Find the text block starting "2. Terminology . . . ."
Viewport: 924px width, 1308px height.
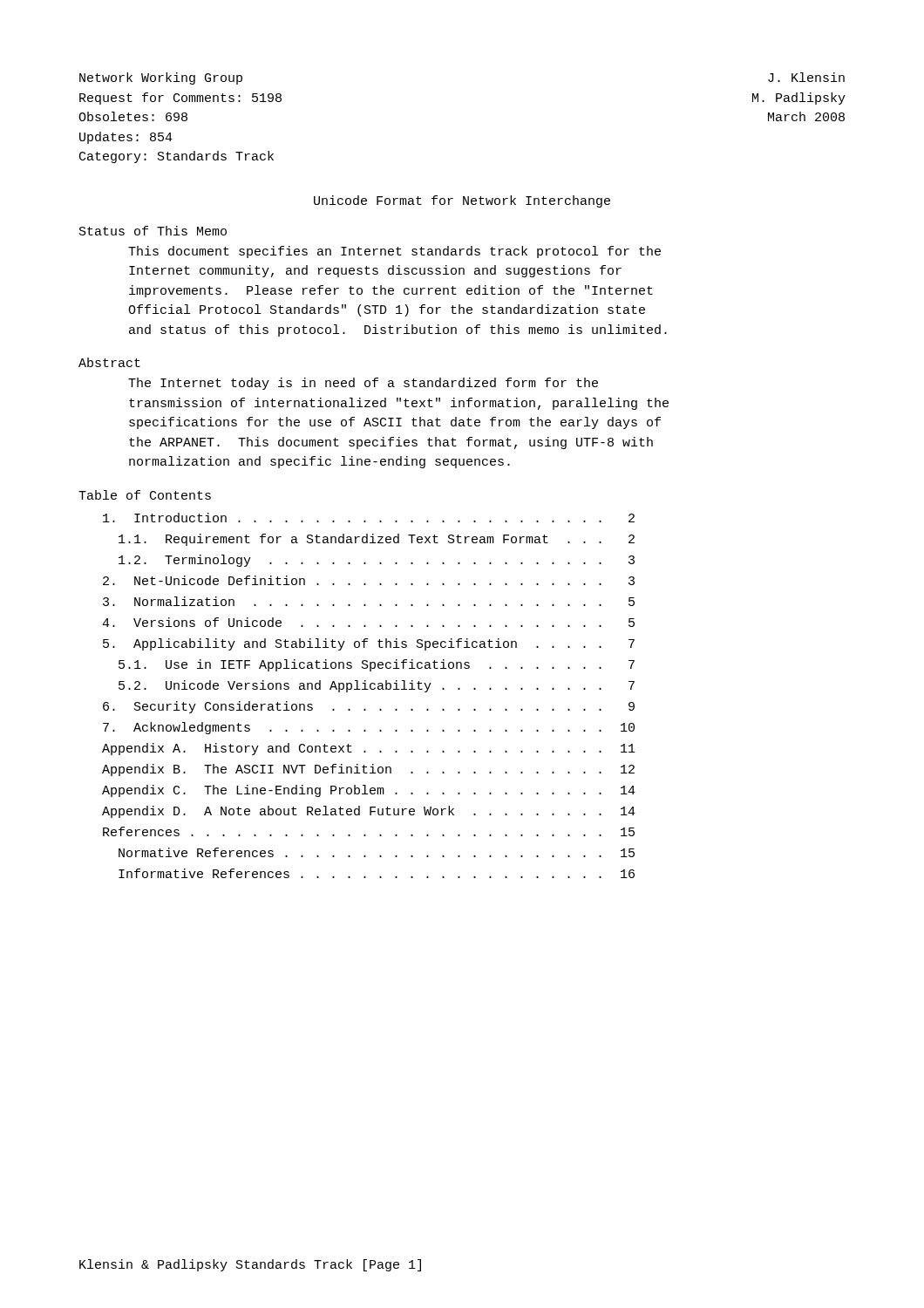pyautogui.click(x=357, y=561)
